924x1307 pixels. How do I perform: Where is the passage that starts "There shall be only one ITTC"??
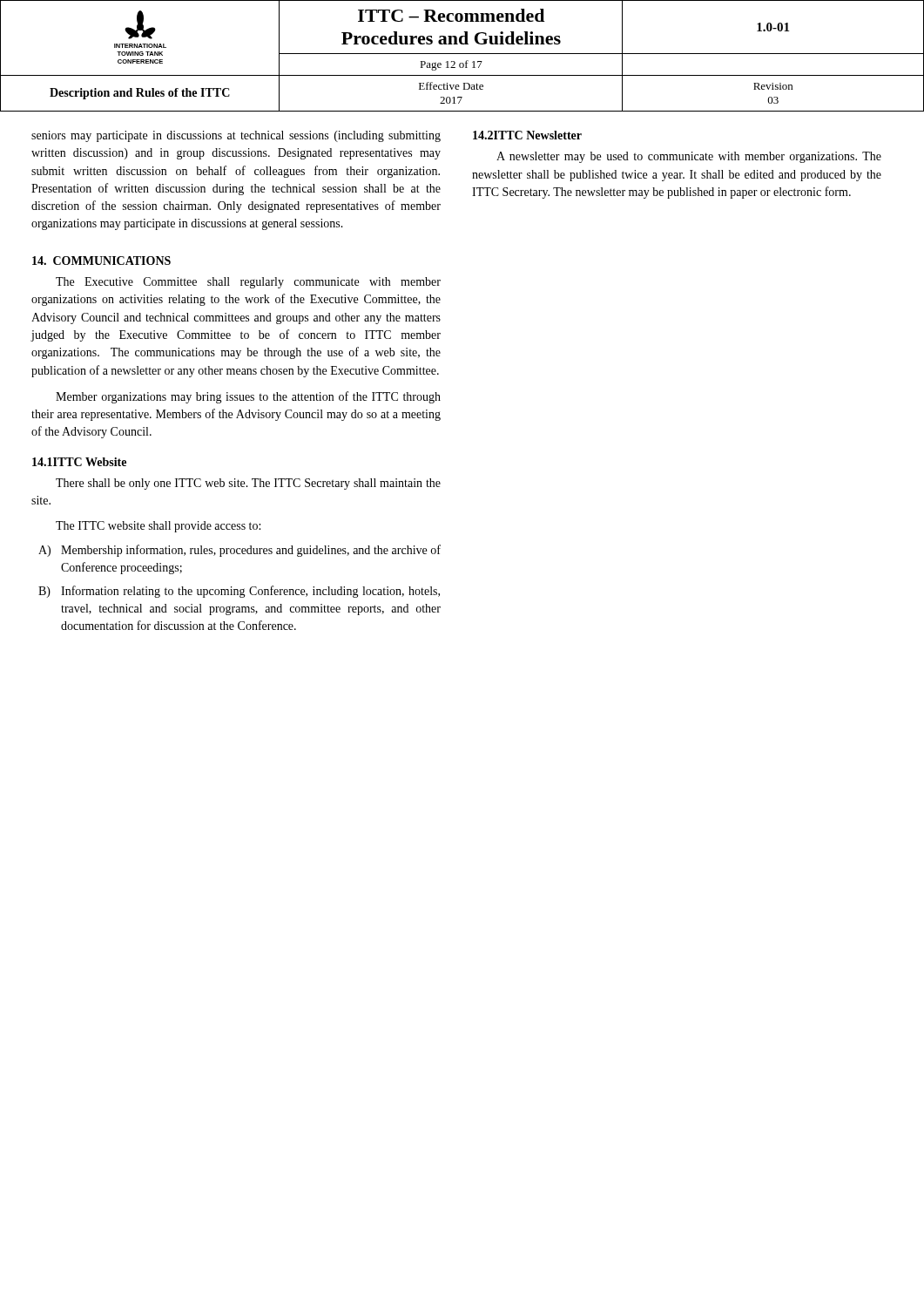(236, 493)
